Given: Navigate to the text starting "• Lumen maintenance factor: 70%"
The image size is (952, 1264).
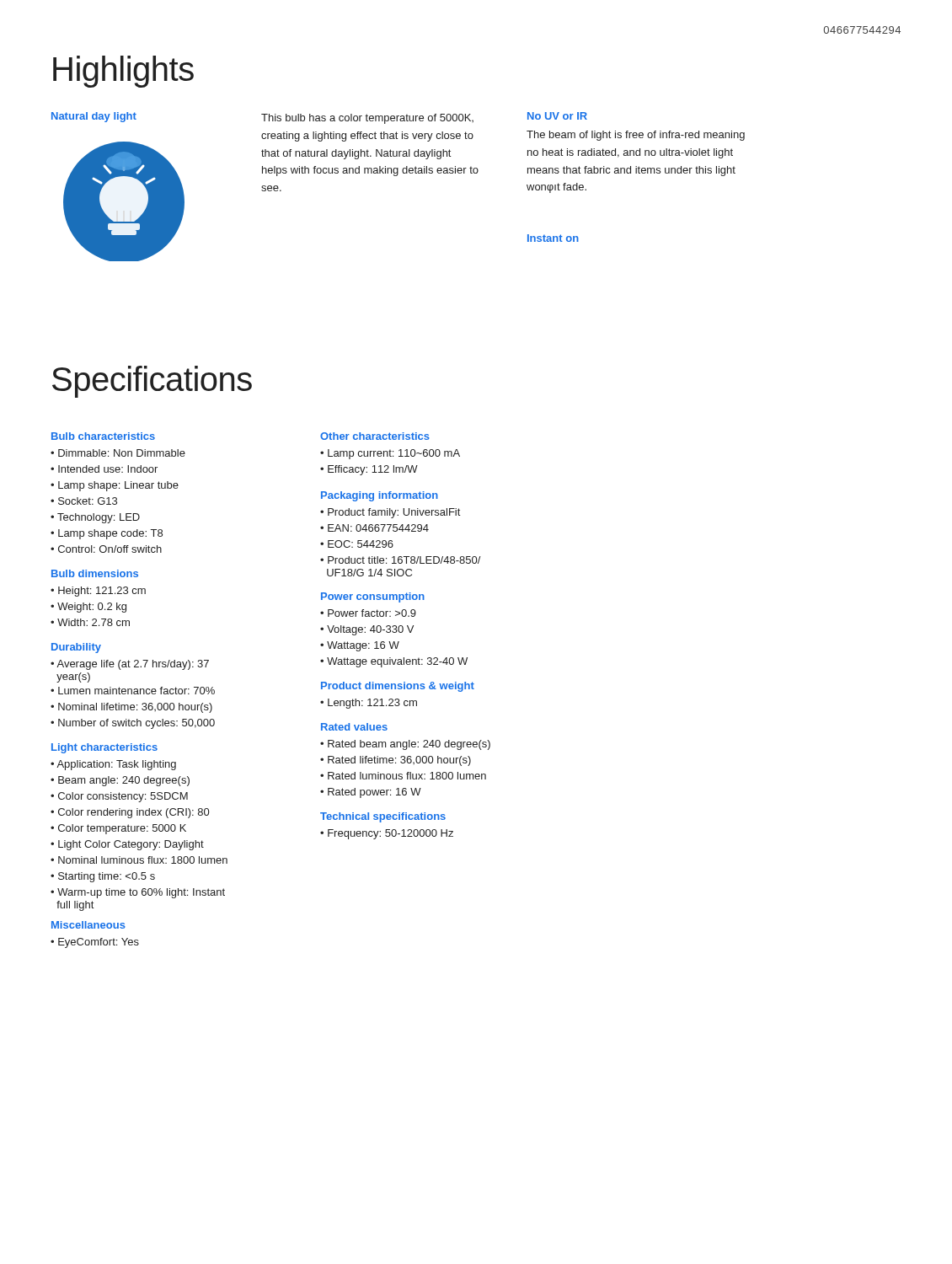Looking at the screenshot, I should pyautogui.click(x=133, y=691).
